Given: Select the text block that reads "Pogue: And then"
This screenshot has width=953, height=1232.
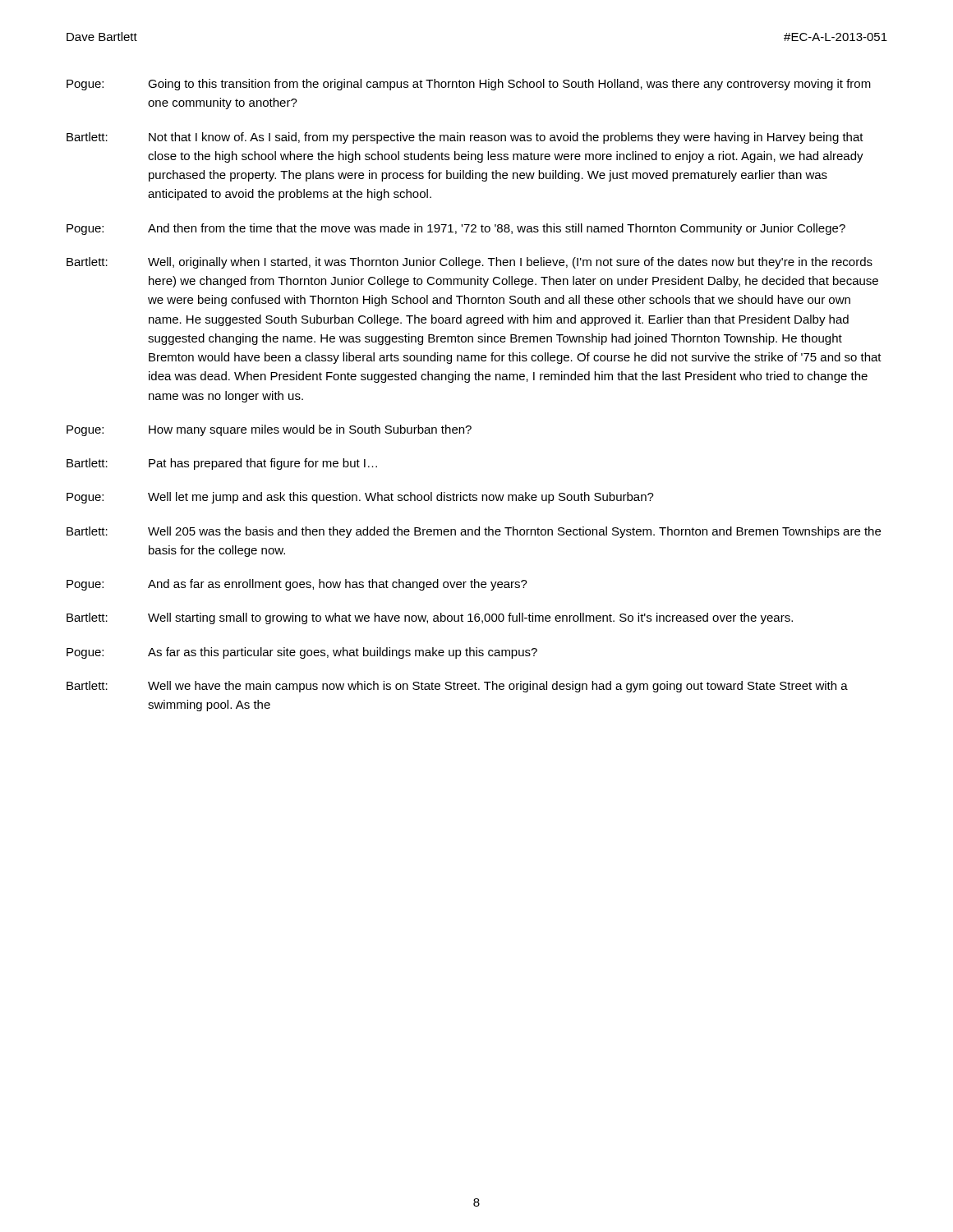Looking at the screenshot, I should pyautogui.click(x=476, y=228).
